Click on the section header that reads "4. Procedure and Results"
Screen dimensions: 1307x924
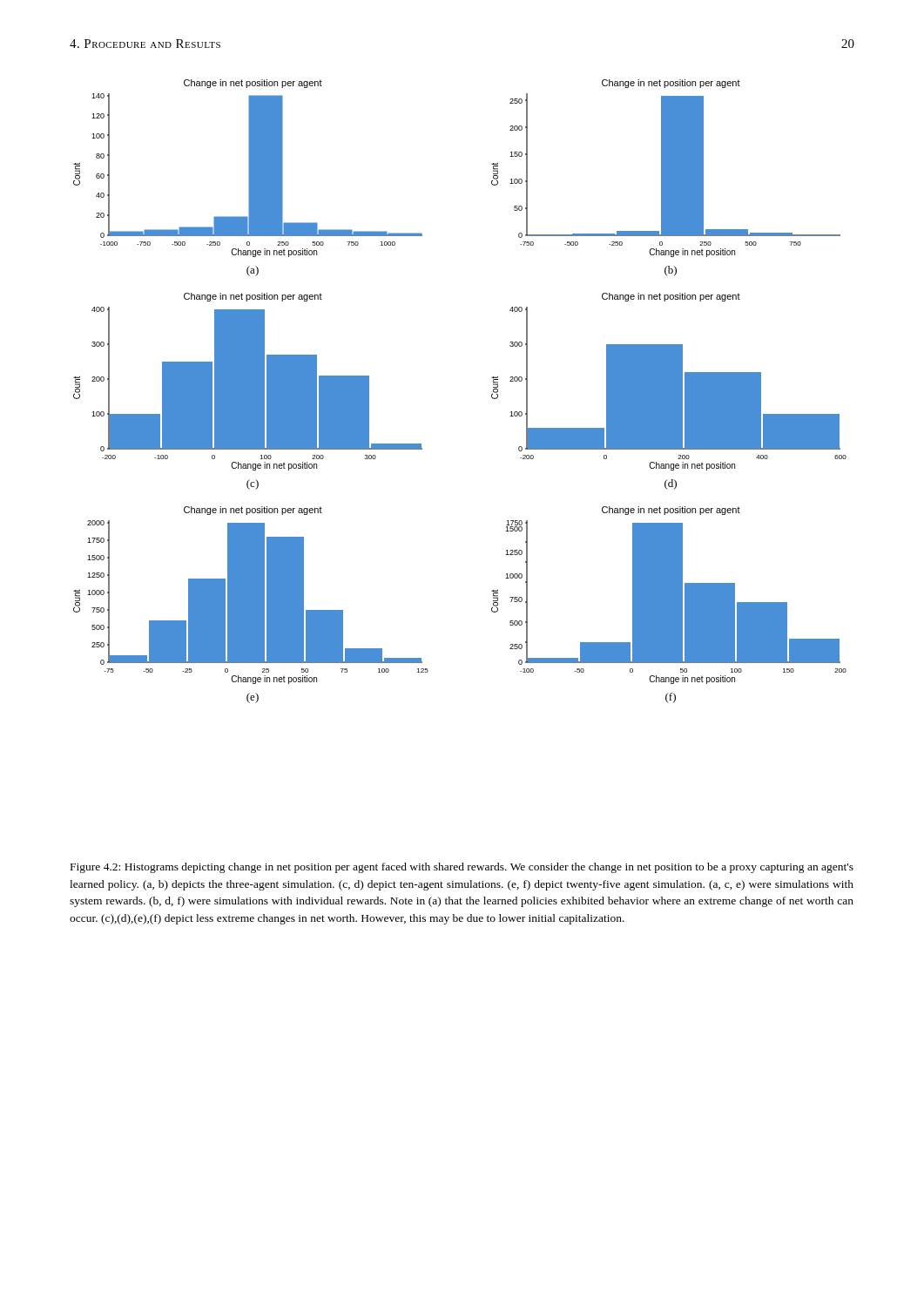(x=145, y=44)
